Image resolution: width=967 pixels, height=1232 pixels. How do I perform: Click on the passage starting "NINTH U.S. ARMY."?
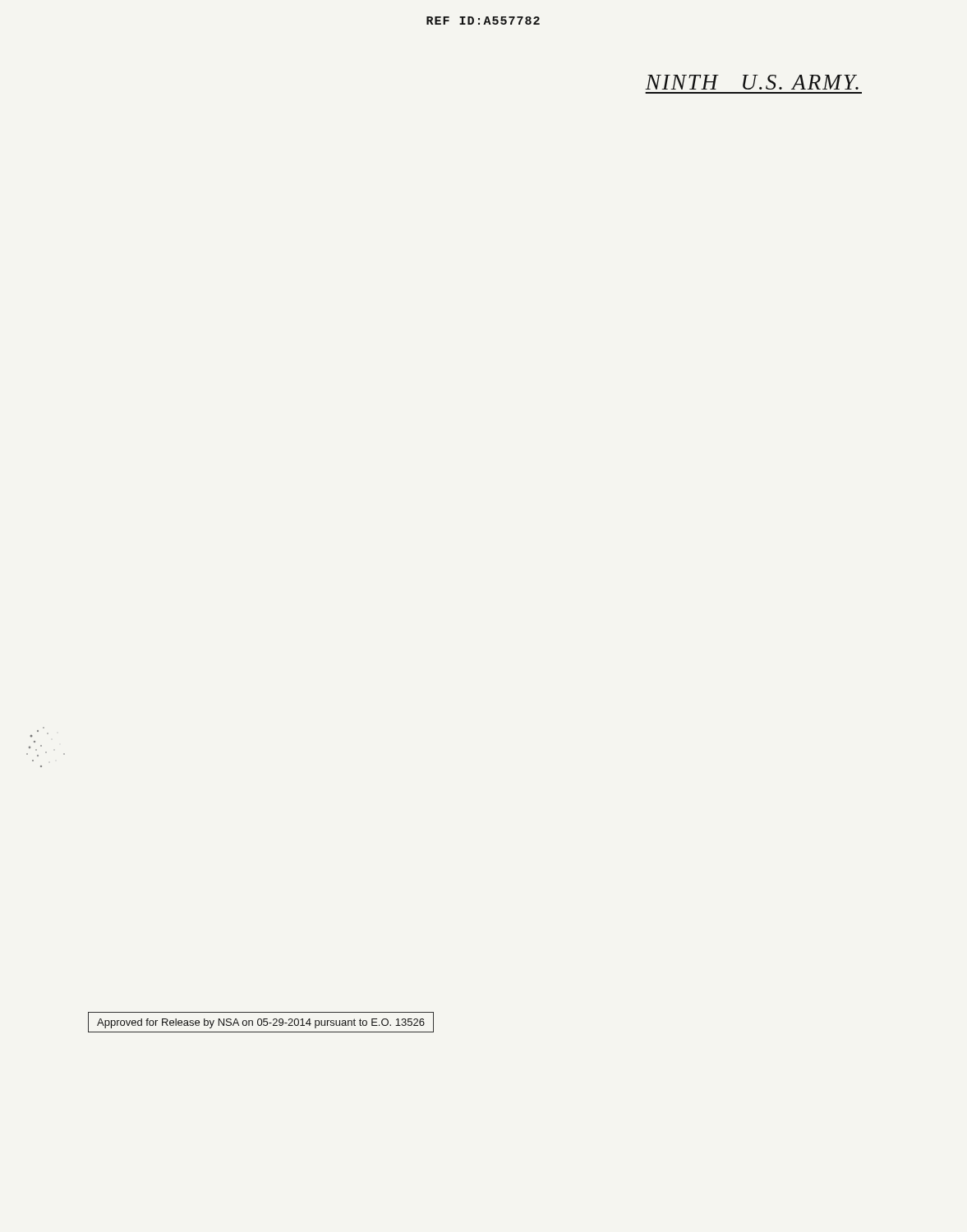[x=754, y=82]
